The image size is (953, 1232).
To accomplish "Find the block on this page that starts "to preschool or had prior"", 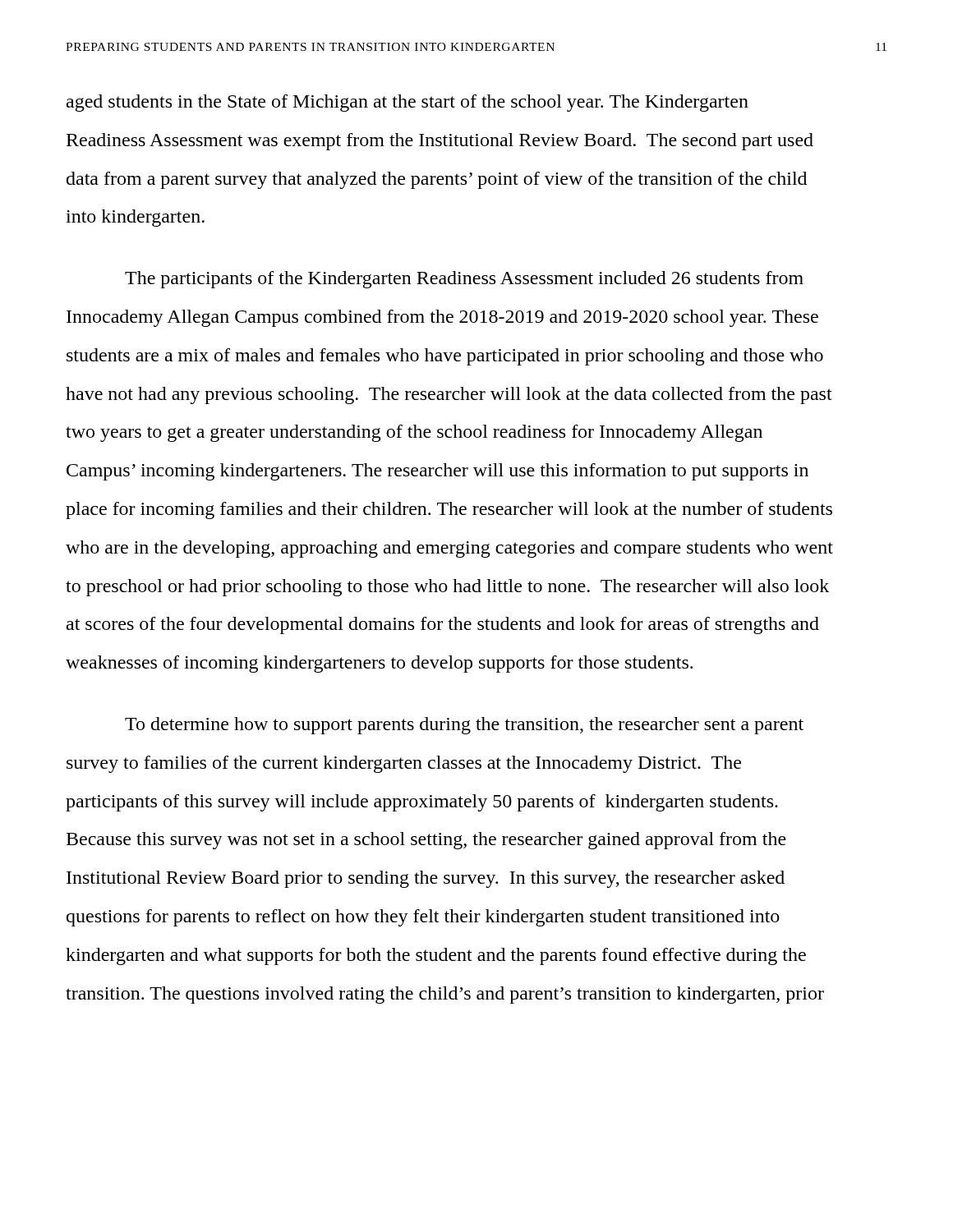I will coord(447,585).
